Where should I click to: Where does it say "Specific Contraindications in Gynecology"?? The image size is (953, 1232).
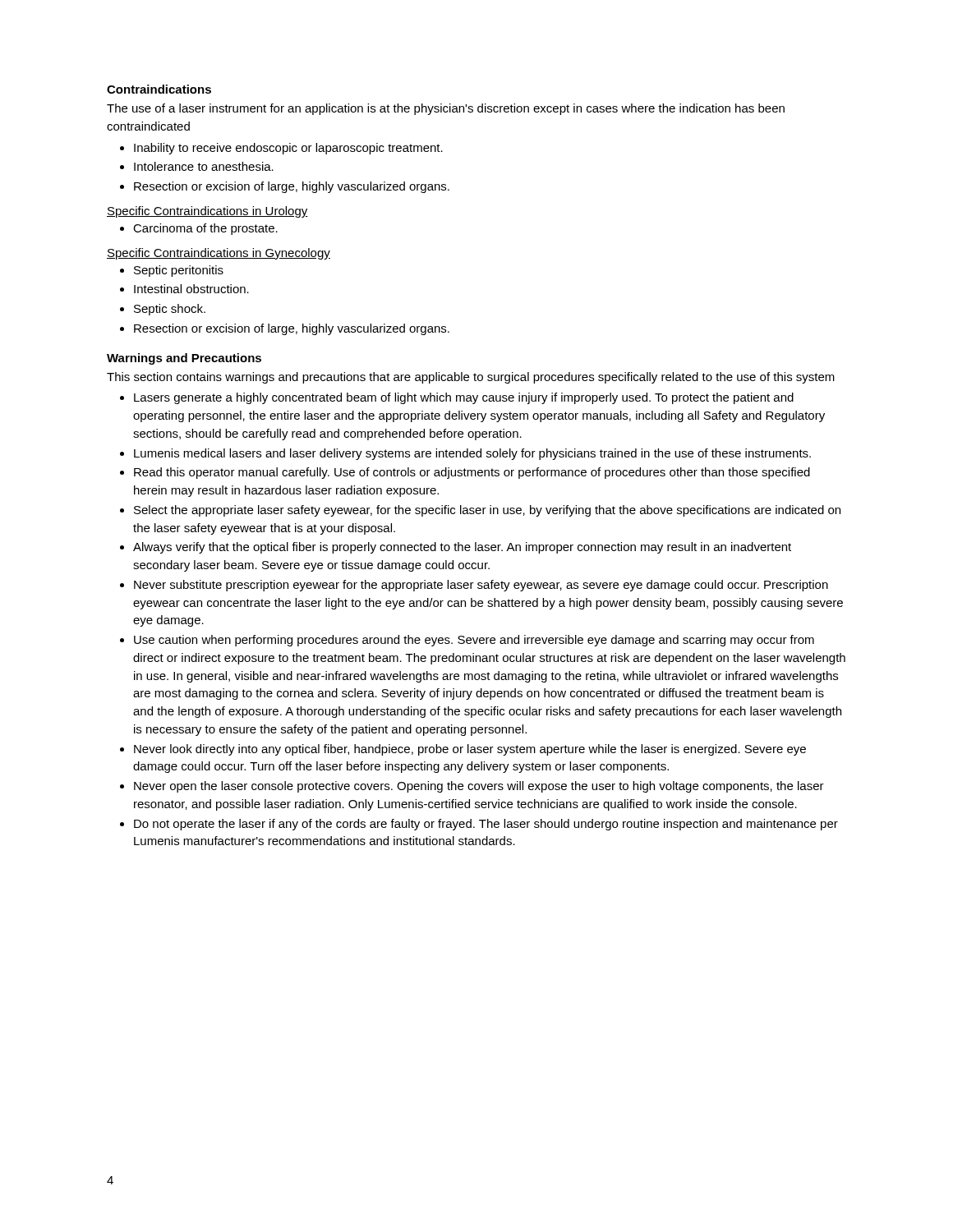click(218, 252)
